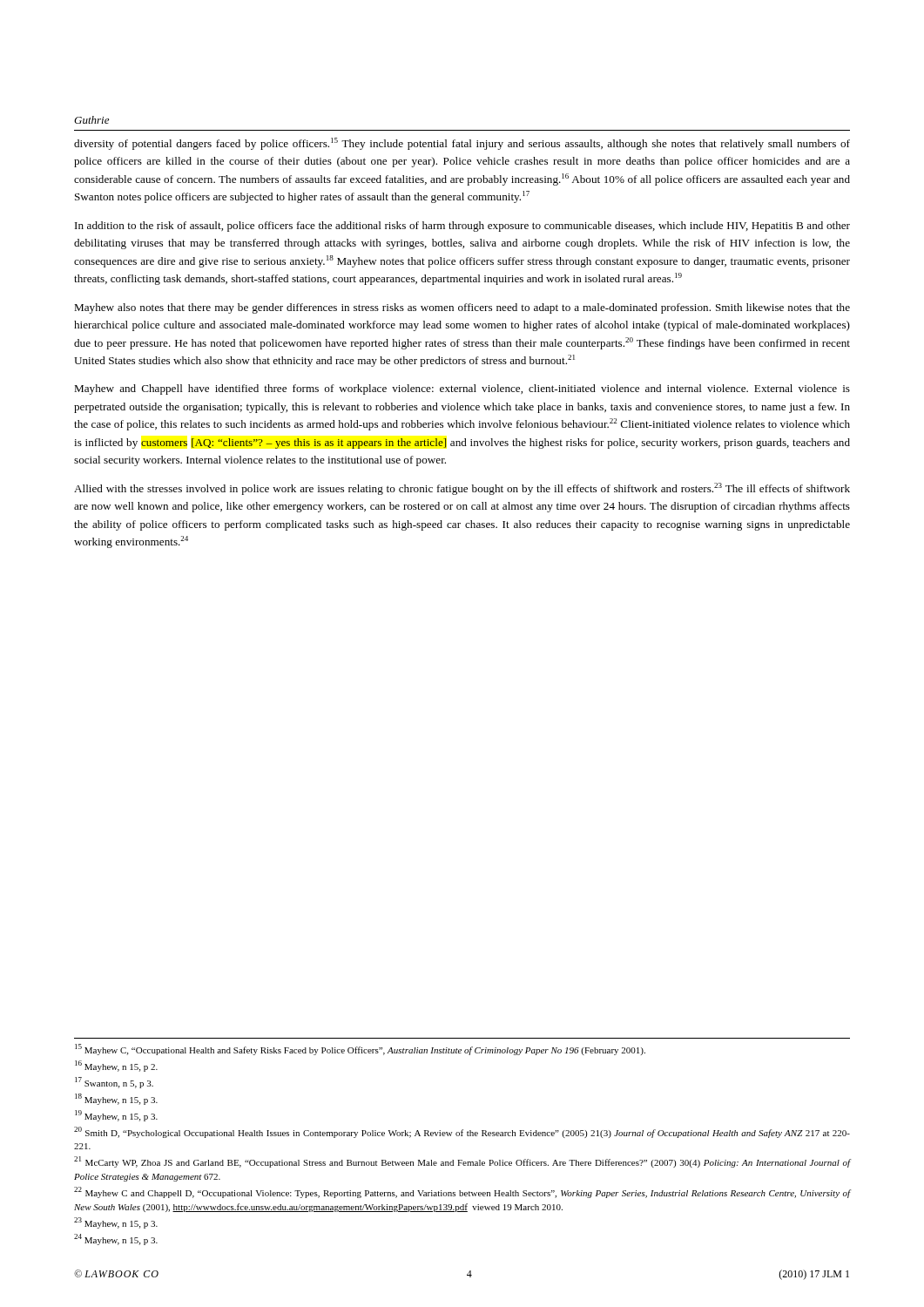The width and height of the screenshot is (924, 1307).
Task: Select the footnote that reads "15 Mayhew C,"
Action: pos(360,1049)
